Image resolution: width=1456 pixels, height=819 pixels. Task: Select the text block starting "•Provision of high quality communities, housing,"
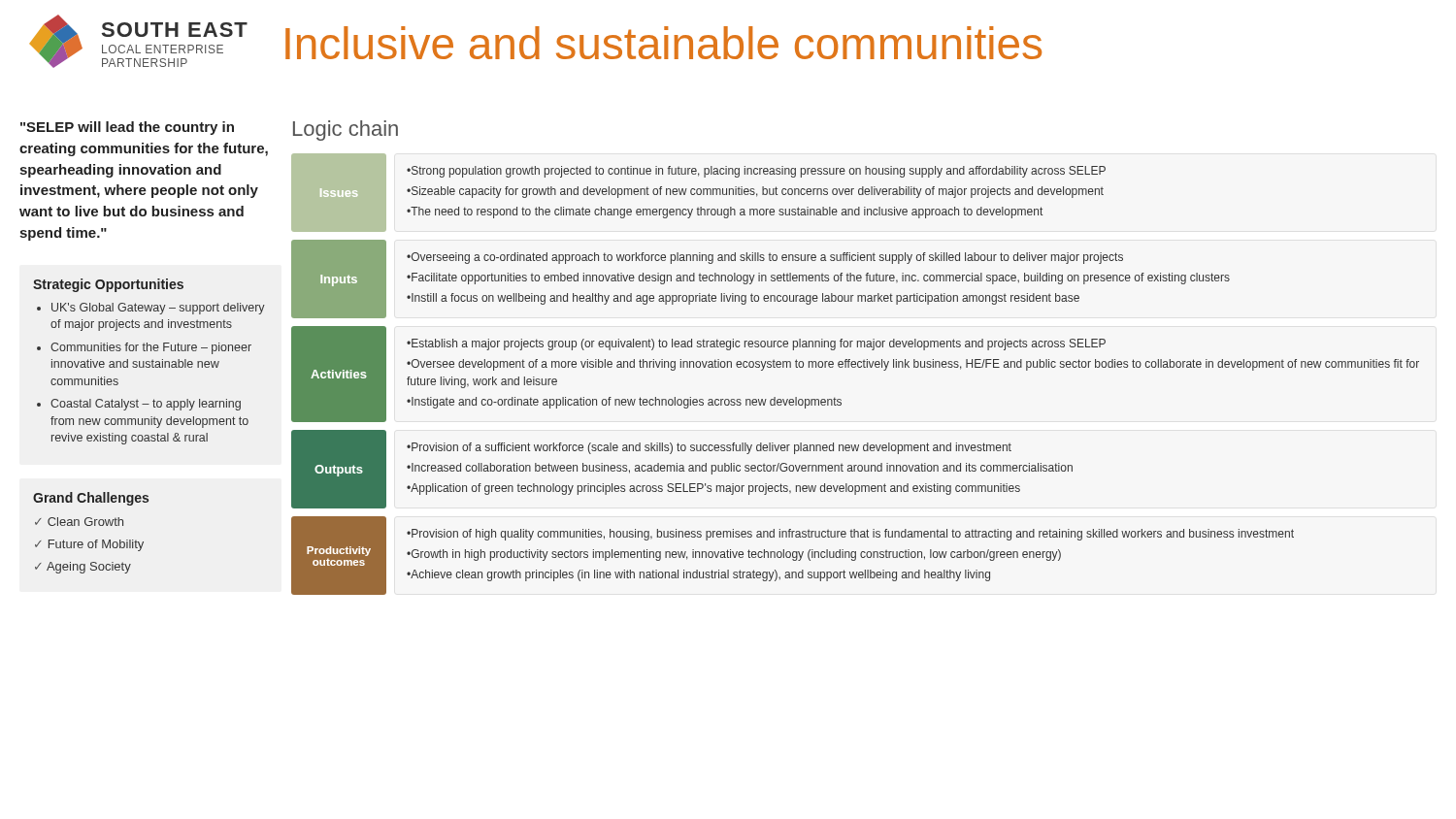click(915, 554)
